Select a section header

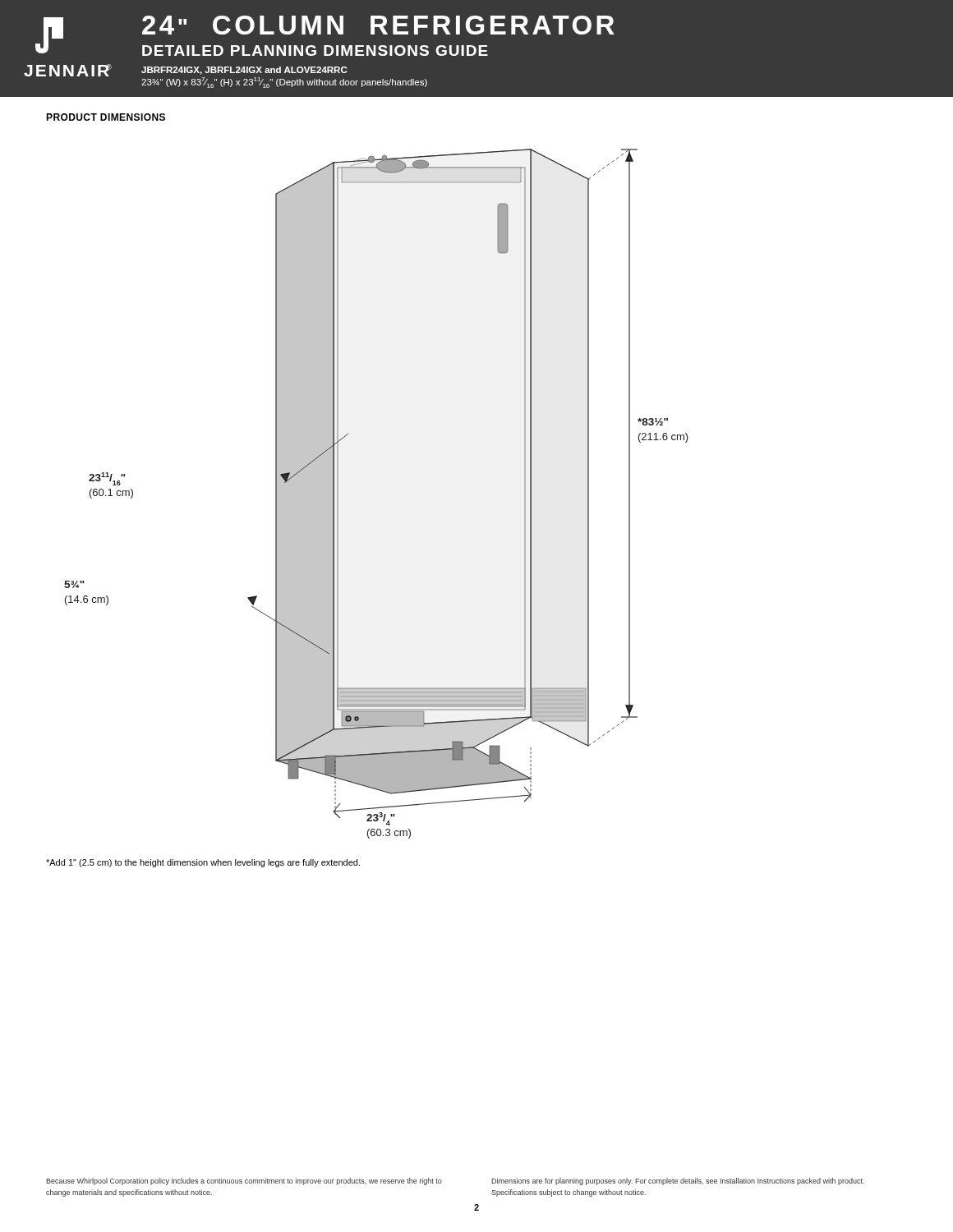pyautogui.click(x=106, y=117)
